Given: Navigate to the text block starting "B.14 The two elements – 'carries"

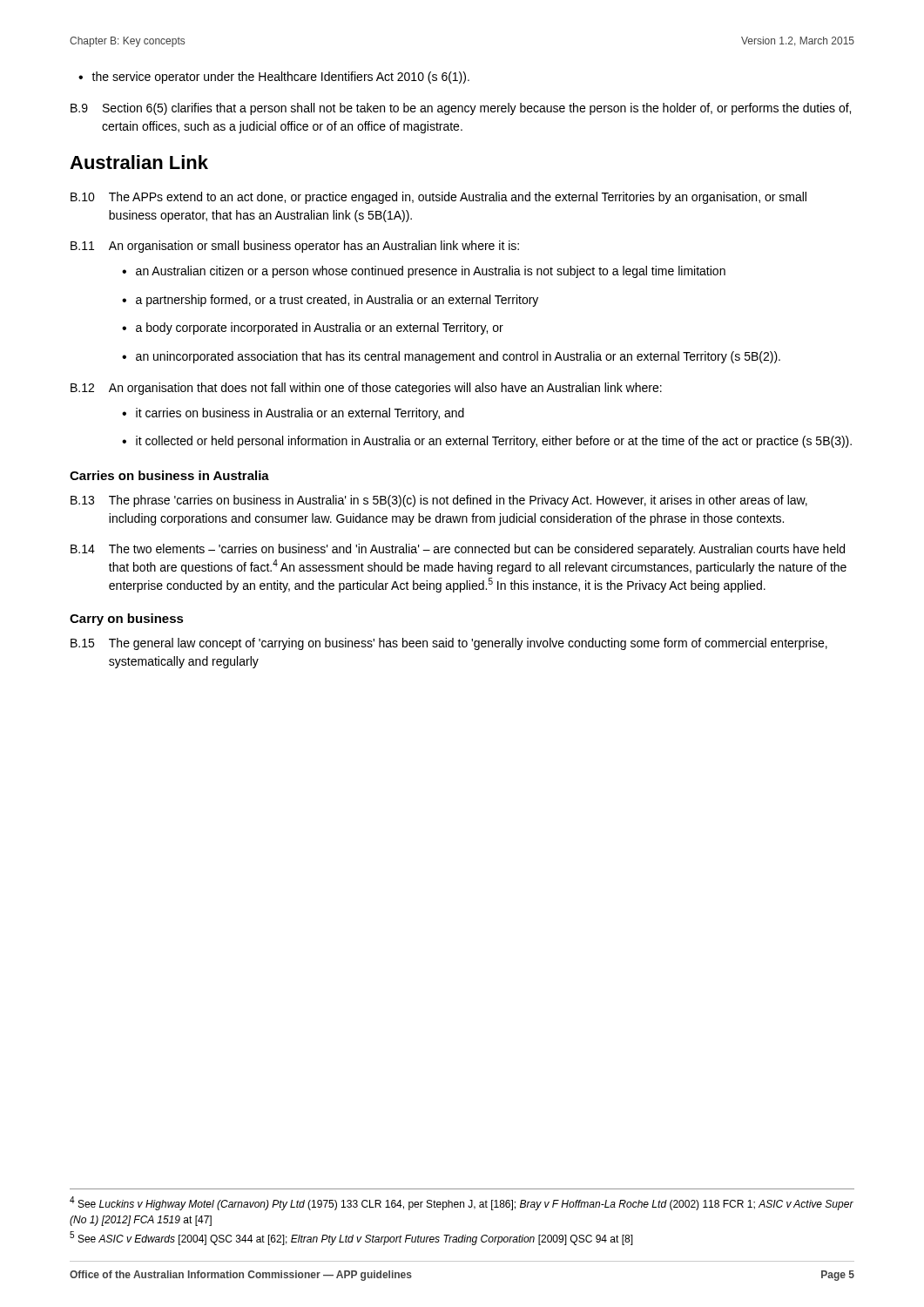Looking at the screenshot, I should coord(462,567).
